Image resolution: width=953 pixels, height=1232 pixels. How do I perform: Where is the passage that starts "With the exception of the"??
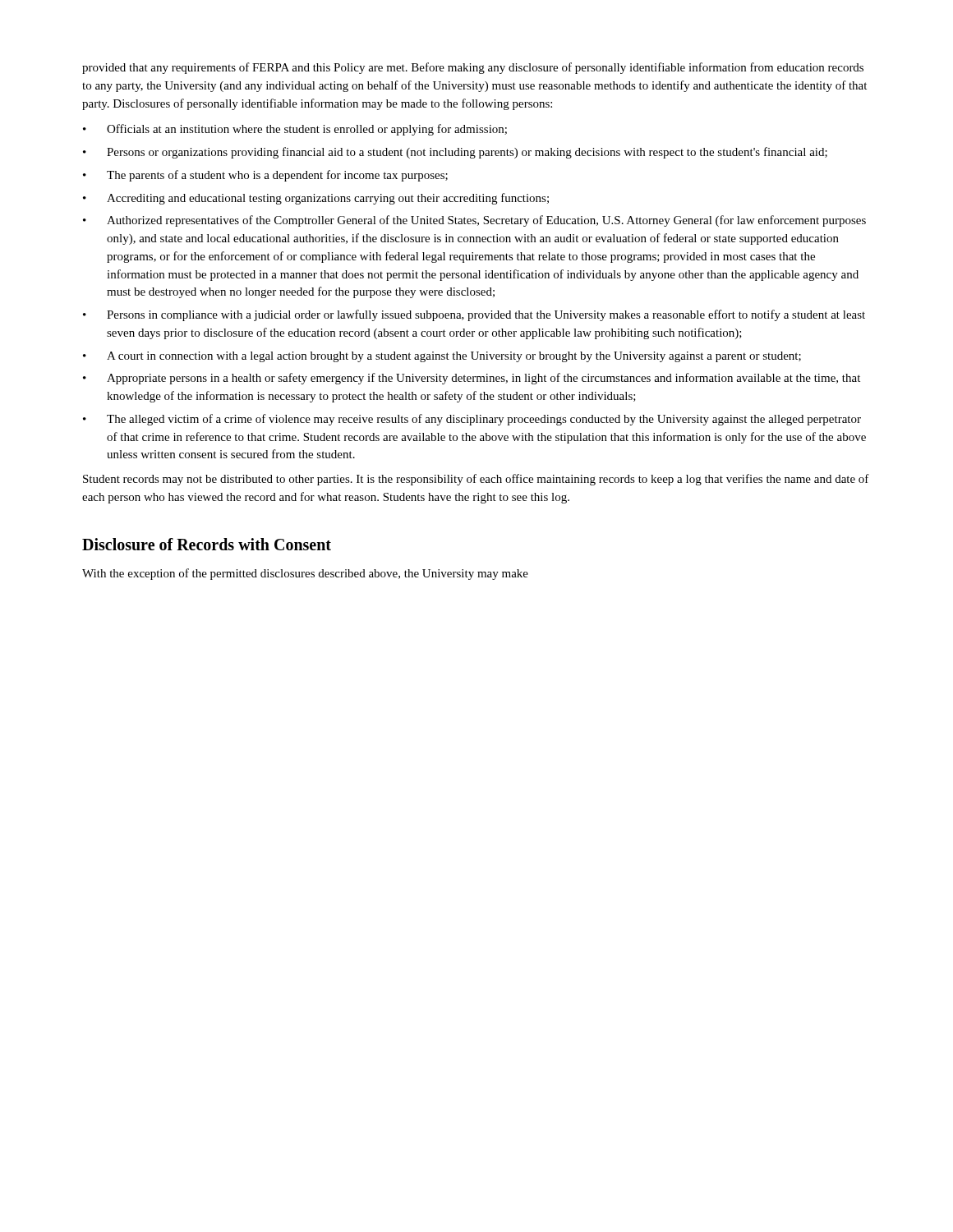(x=305, y=573)
